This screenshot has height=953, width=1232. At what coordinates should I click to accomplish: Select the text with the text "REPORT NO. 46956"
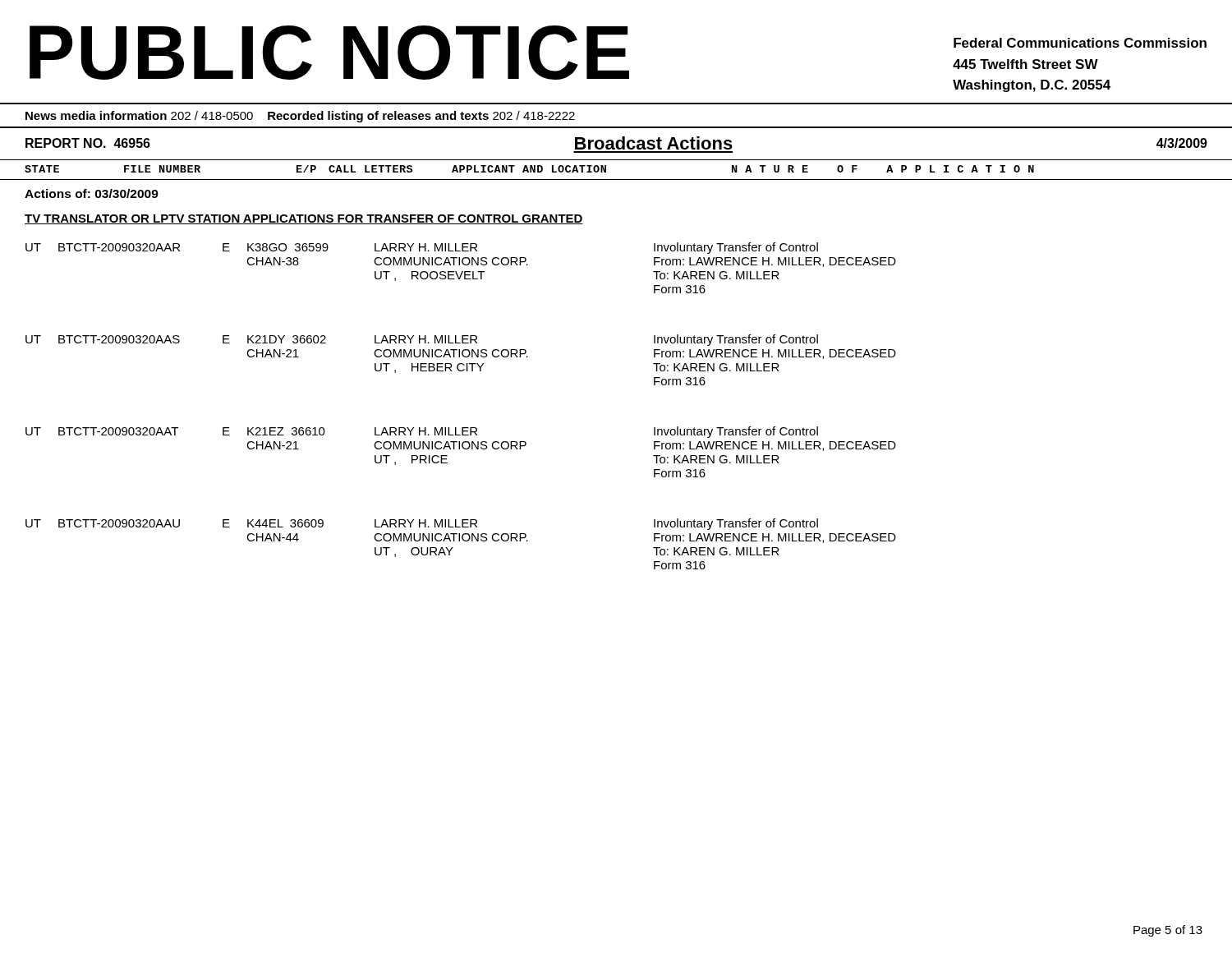click(87, 143)
